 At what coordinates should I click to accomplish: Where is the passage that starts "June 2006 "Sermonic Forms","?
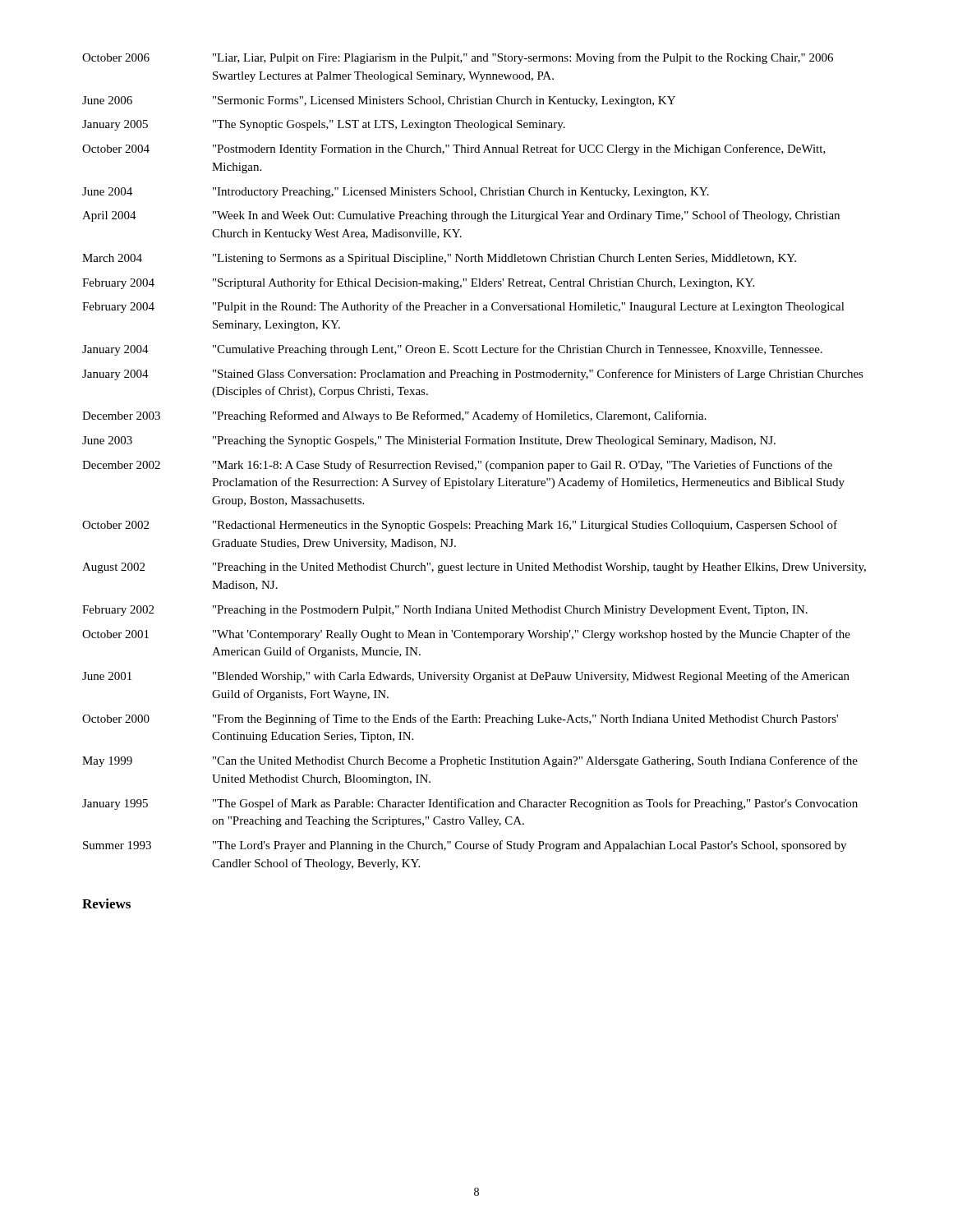[x=476, y=100]
